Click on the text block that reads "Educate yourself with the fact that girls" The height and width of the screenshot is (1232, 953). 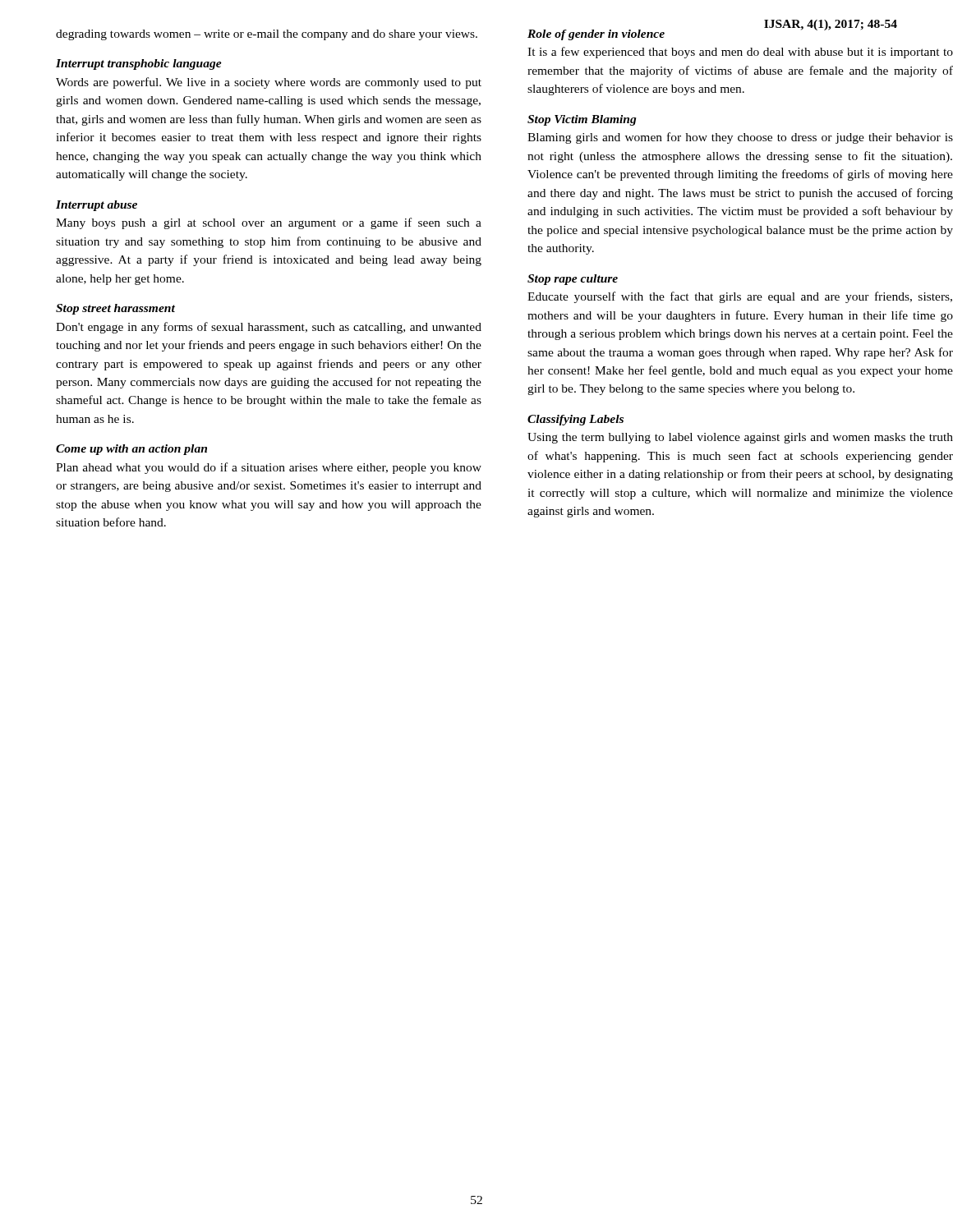740,342
